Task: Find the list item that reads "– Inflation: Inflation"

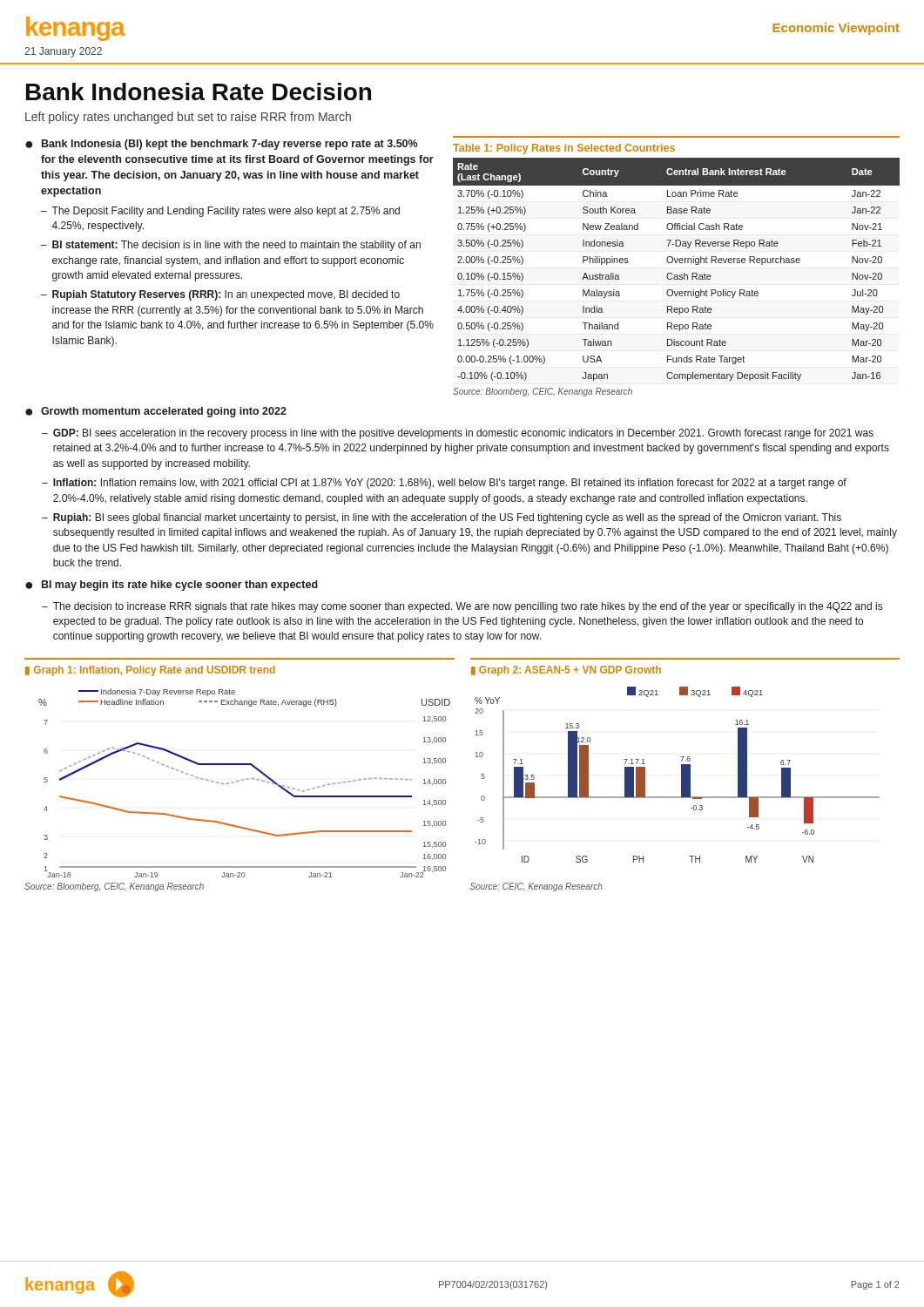Action: click(x=471, y=491)
